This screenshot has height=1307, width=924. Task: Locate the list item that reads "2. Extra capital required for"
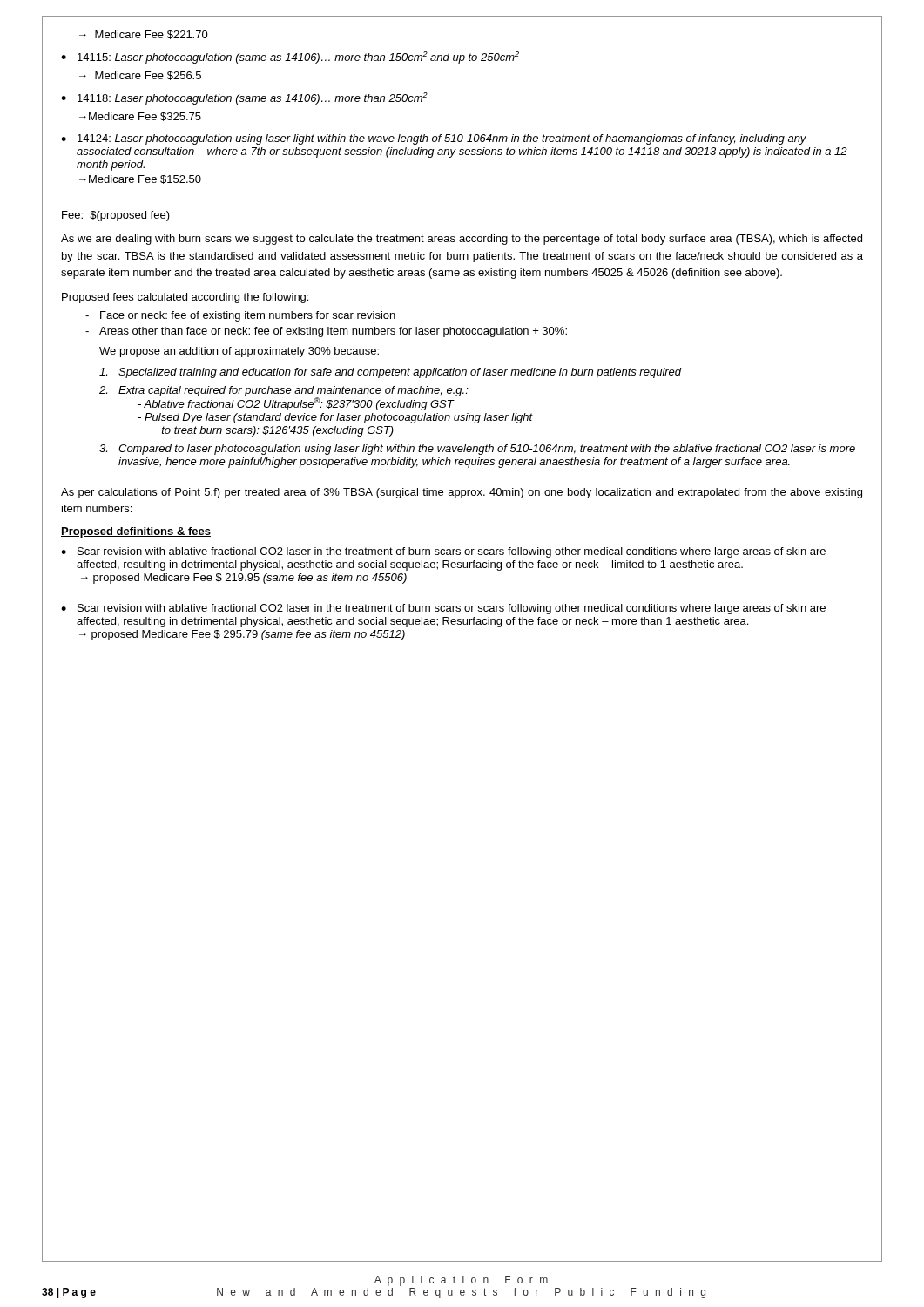481,410
